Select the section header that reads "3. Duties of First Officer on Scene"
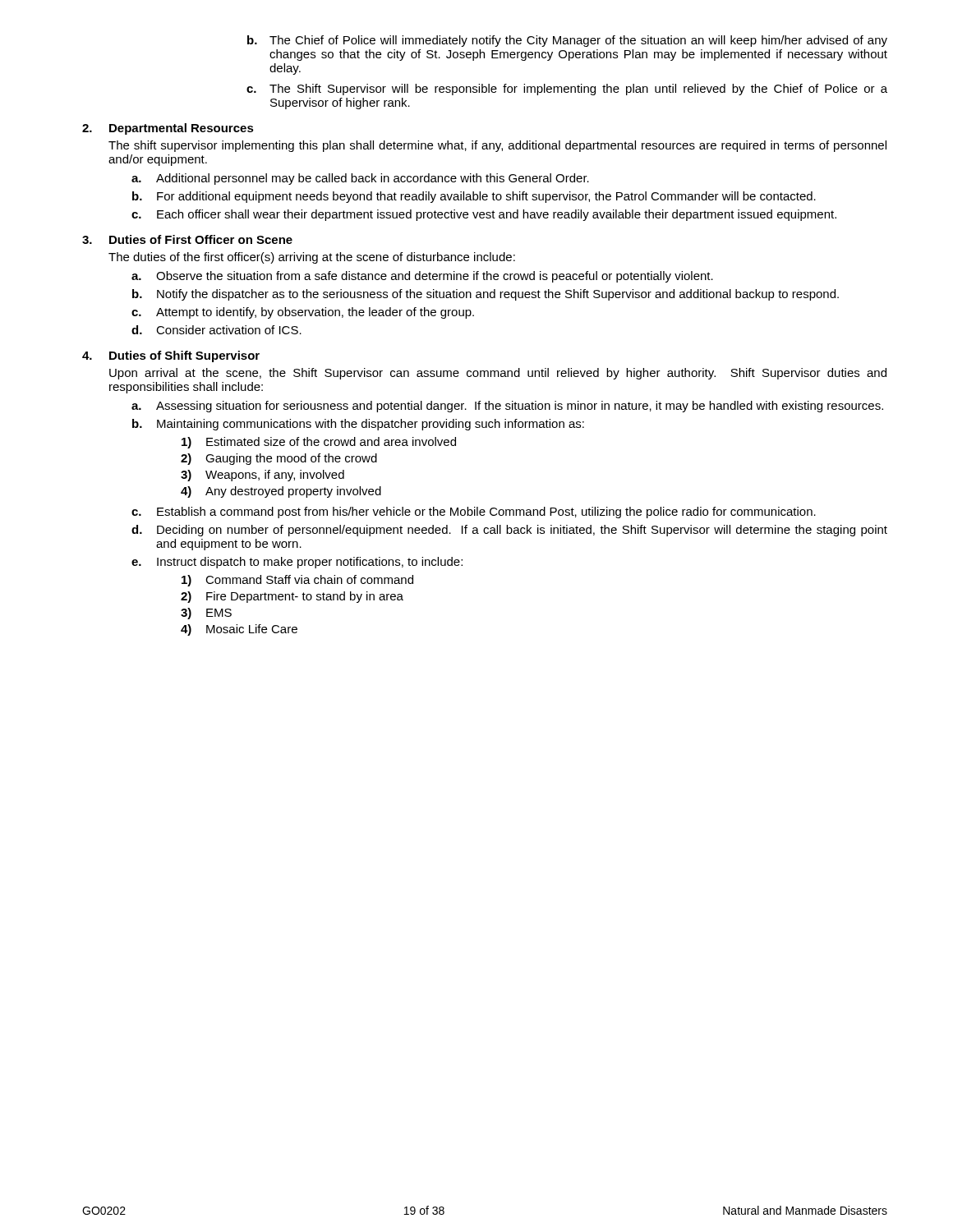Viewport: 953px width, 1232px height. coord(187,239)
